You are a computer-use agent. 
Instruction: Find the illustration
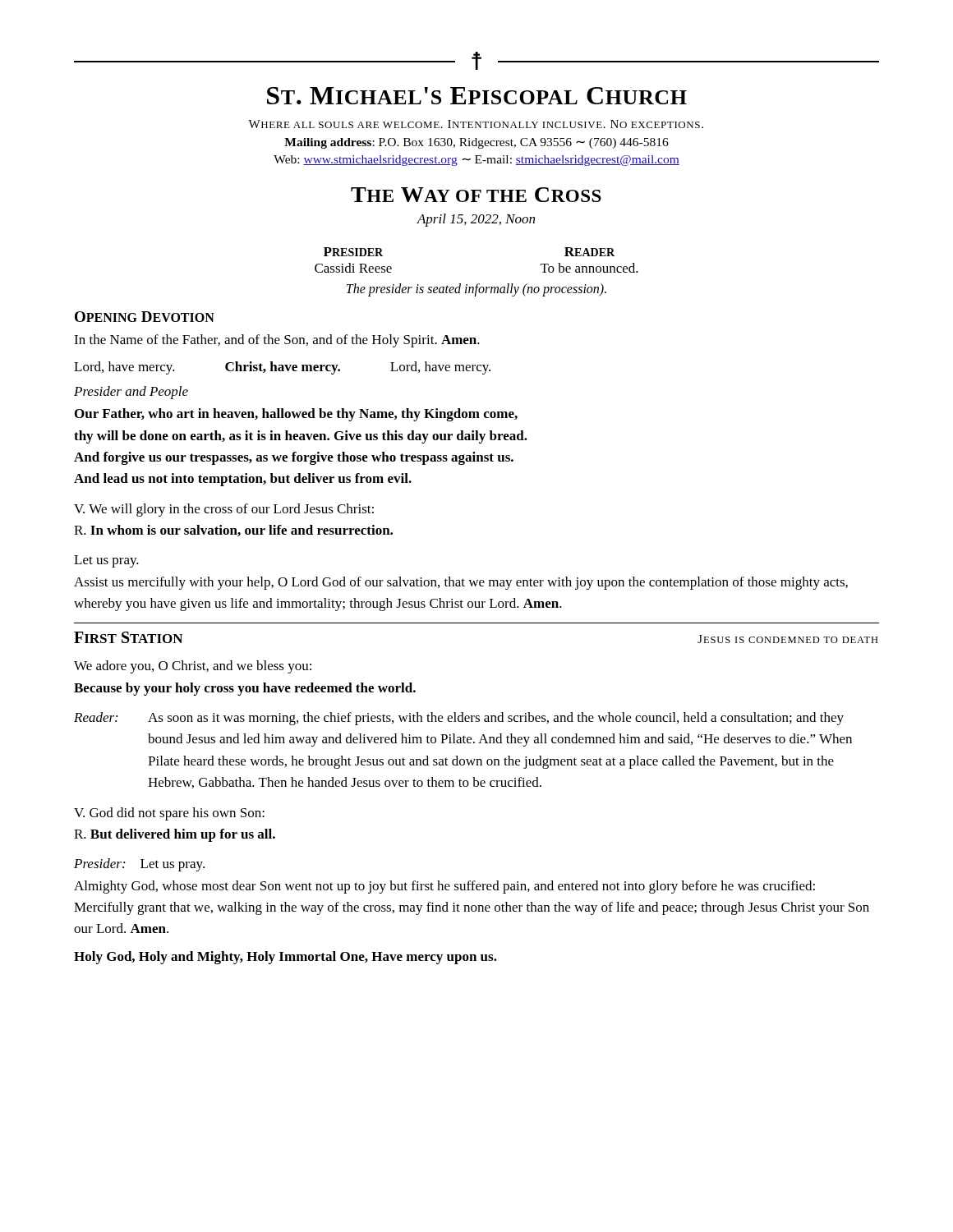[476, 62]
